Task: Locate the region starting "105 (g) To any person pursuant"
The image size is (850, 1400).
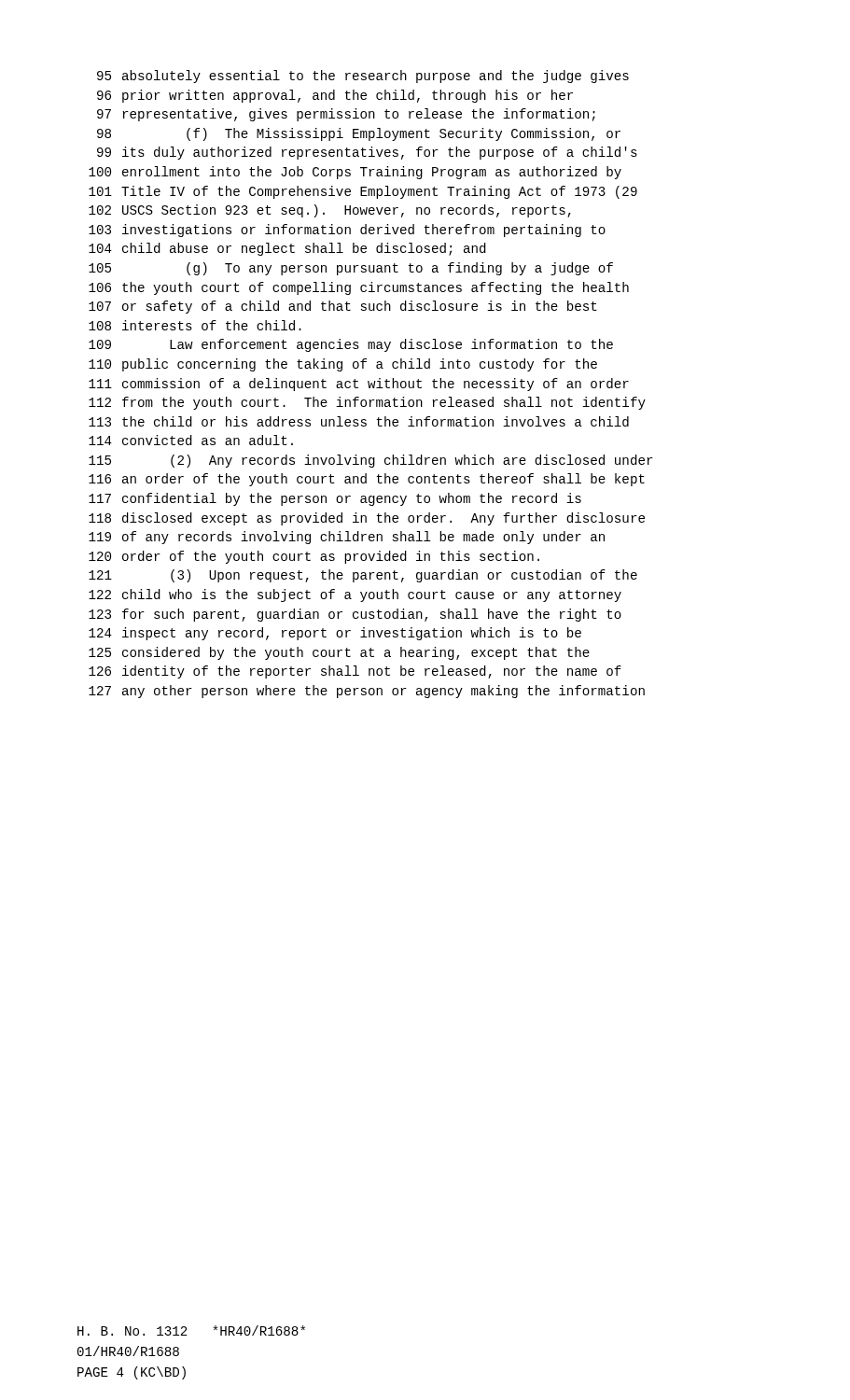Action: (435, 298)
